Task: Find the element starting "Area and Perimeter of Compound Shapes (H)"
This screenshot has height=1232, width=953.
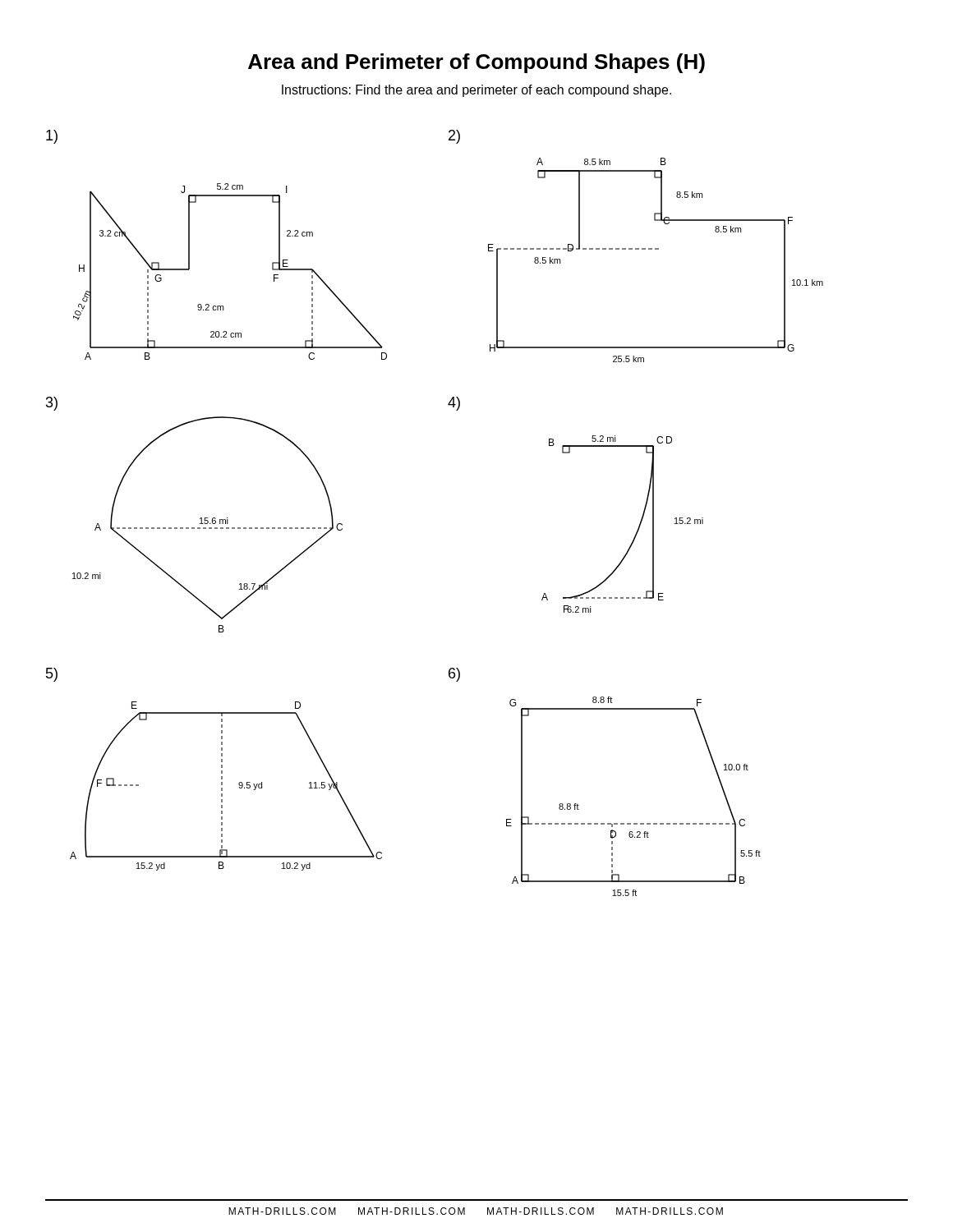Action: pos(476,62)
